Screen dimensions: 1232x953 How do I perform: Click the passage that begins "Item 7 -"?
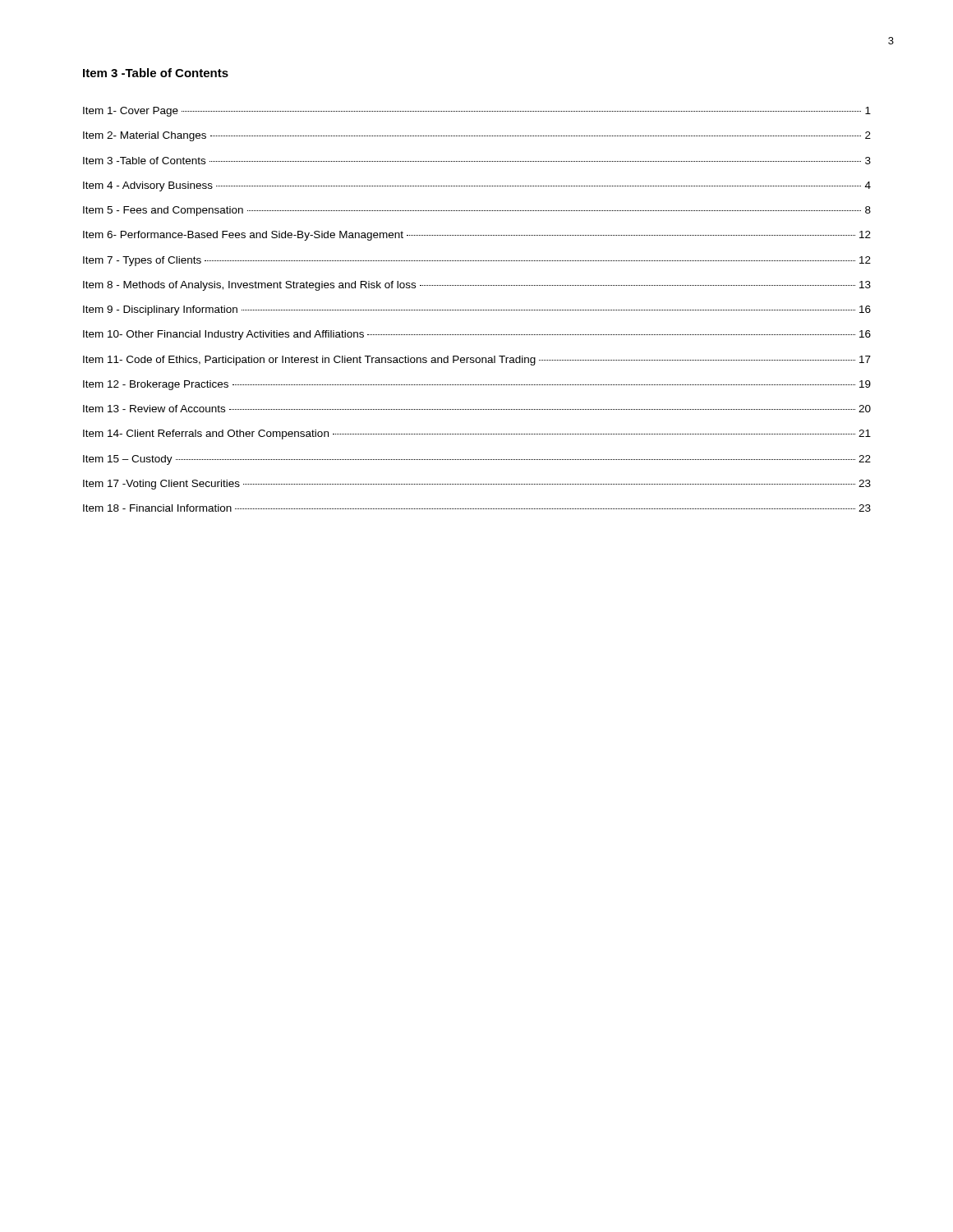[476, 260]
